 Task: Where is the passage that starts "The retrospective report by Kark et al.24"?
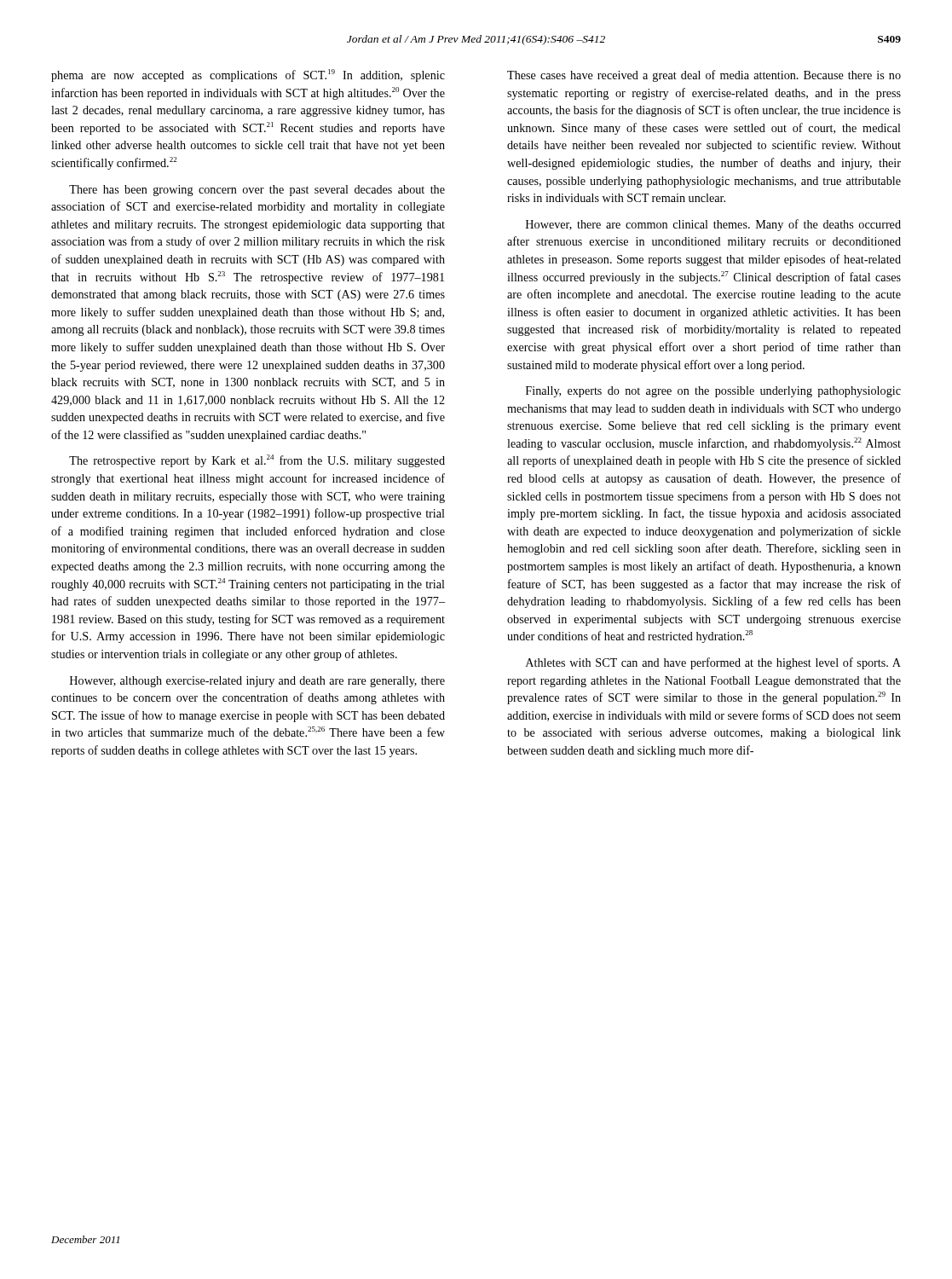coord(248,558)
